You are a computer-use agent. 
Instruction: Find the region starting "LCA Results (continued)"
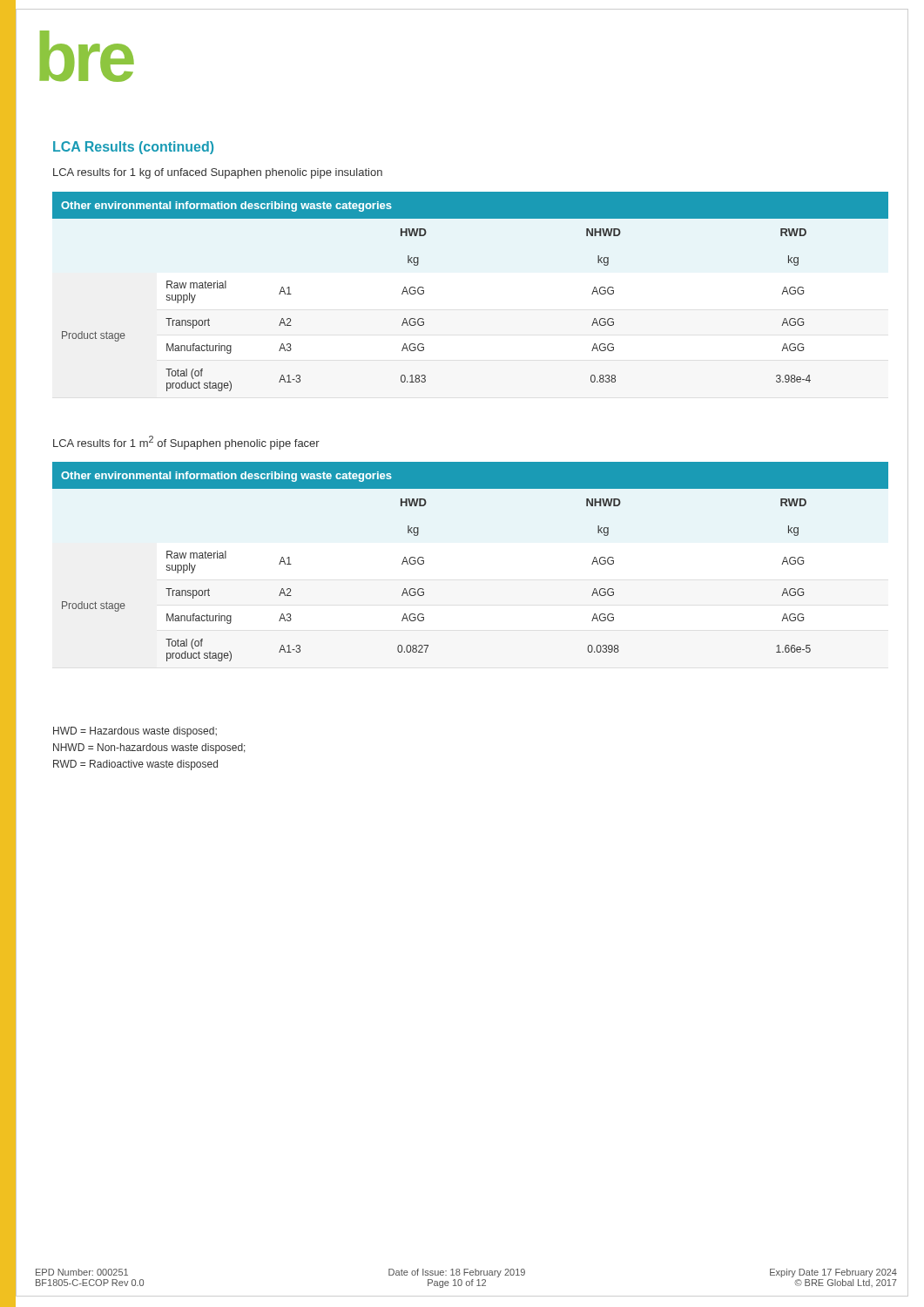point(133,147)
